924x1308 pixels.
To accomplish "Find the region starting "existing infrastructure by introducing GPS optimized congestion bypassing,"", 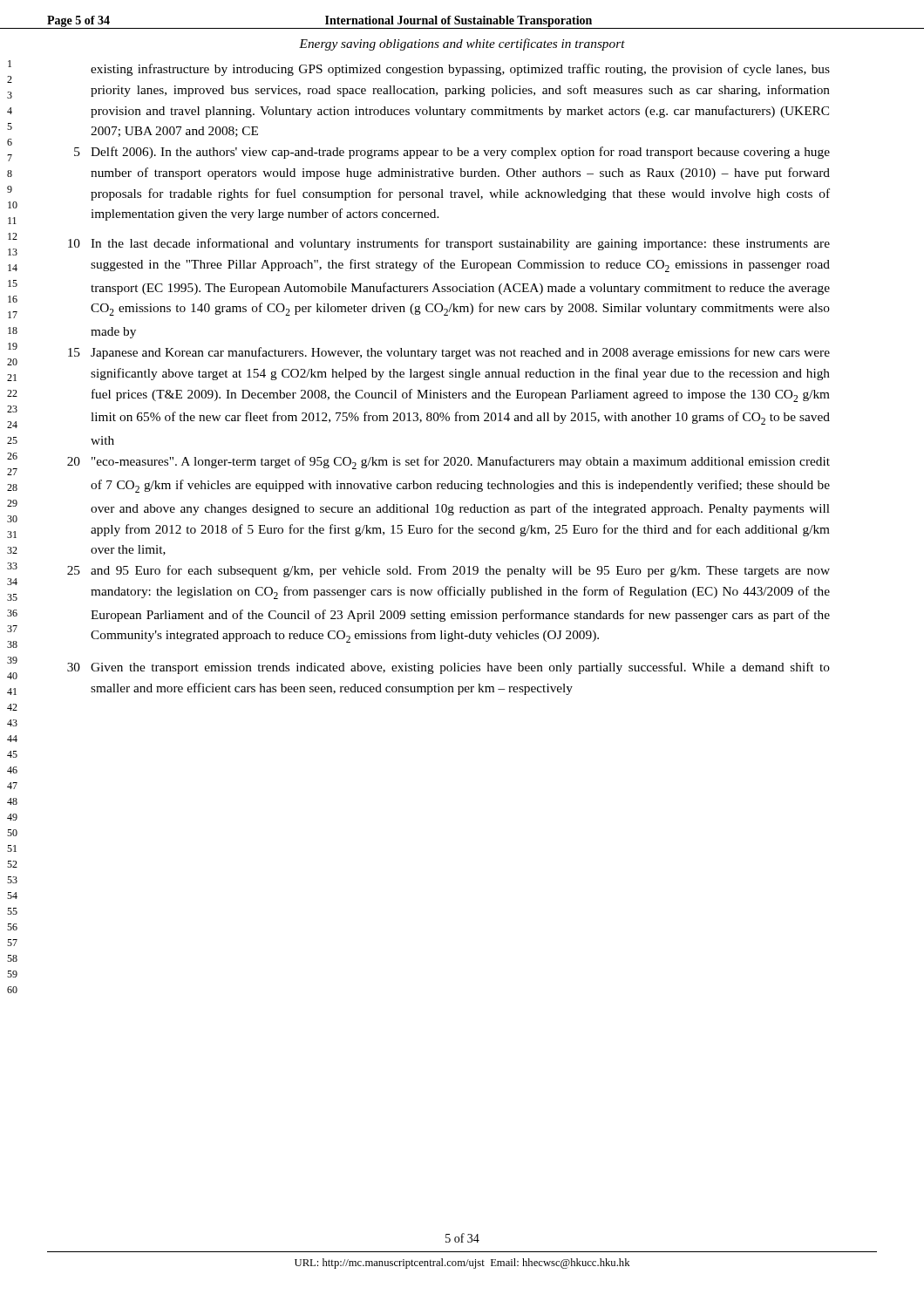I will (x=438, y=141).
